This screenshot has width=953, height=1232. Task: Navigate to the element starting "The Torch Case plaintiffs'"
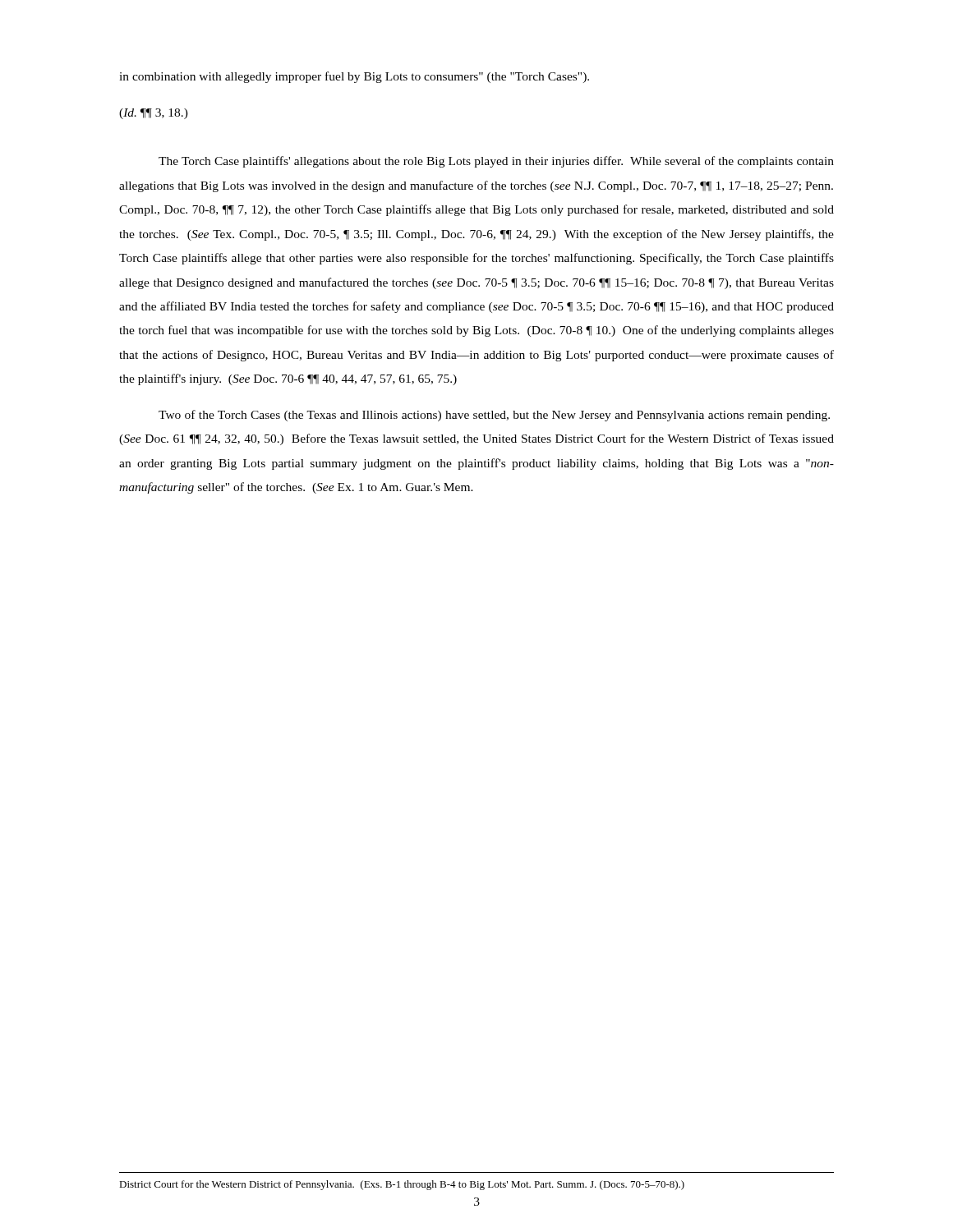pyautogui.click(x=476, y=270)
